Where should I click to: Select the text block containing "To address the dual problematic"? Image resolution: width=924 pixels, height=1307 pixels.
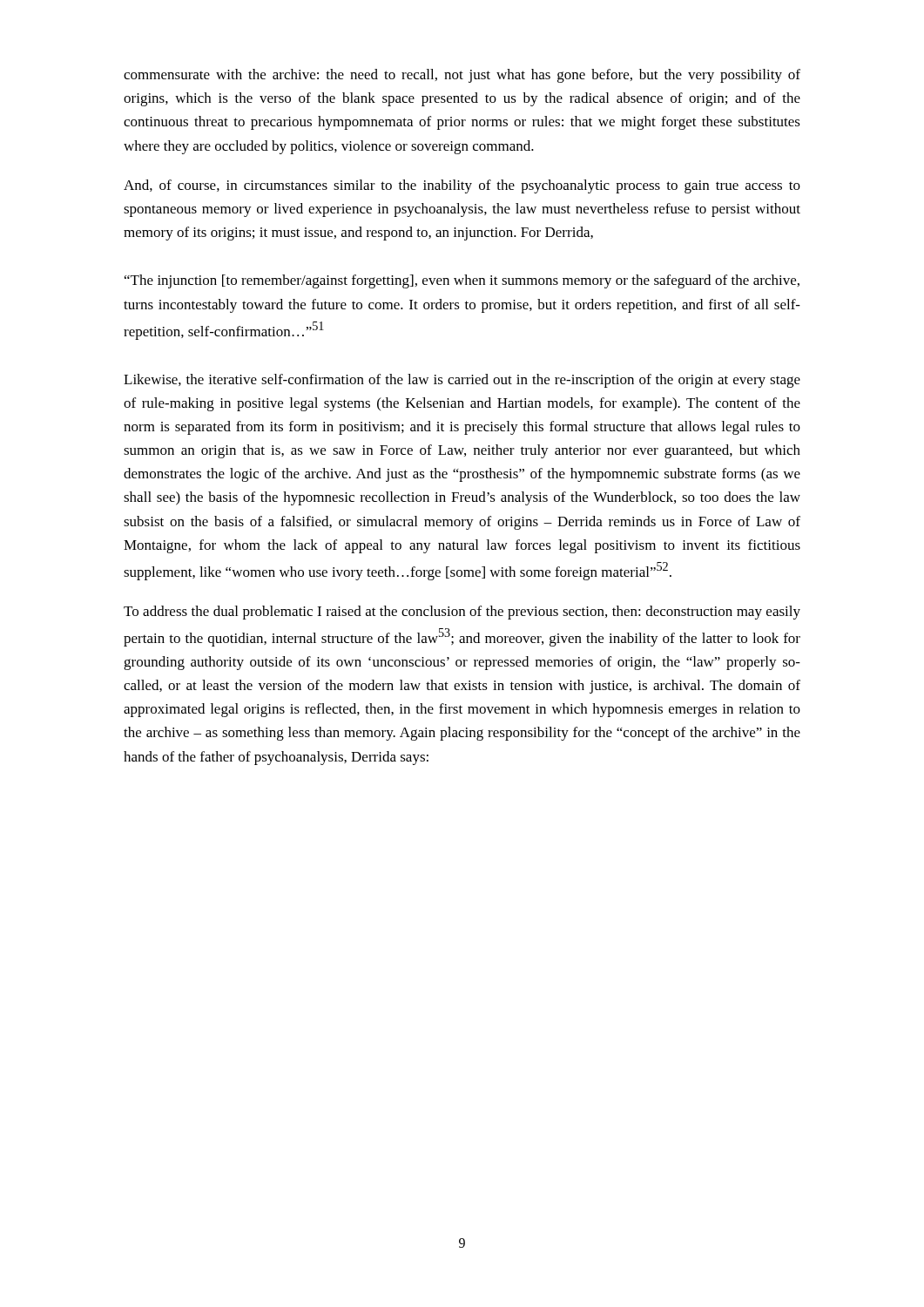462,684
